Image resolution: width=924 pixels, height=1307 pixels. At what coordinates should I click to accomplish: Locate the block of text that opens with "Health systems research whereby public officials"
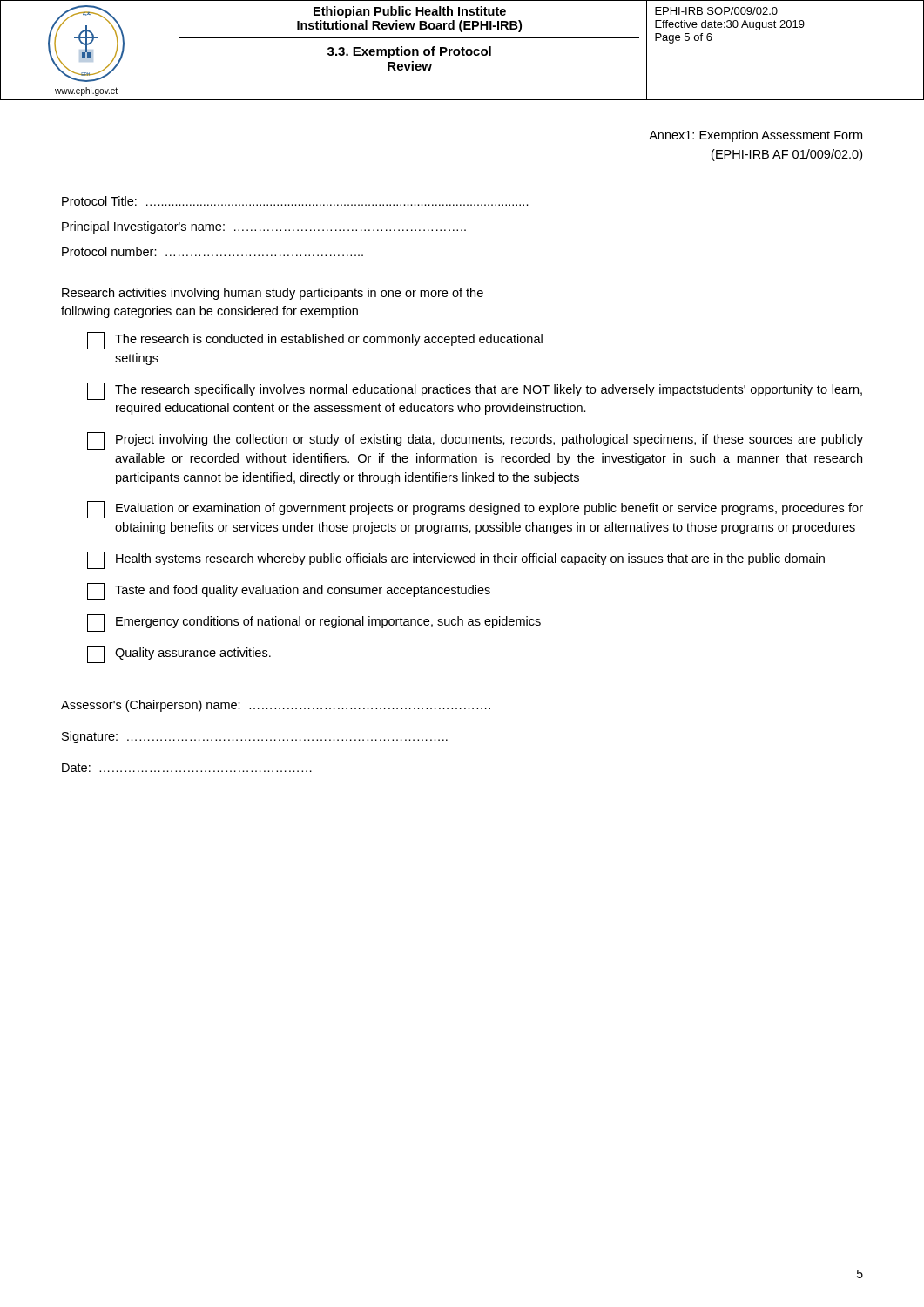click(475, 559)
